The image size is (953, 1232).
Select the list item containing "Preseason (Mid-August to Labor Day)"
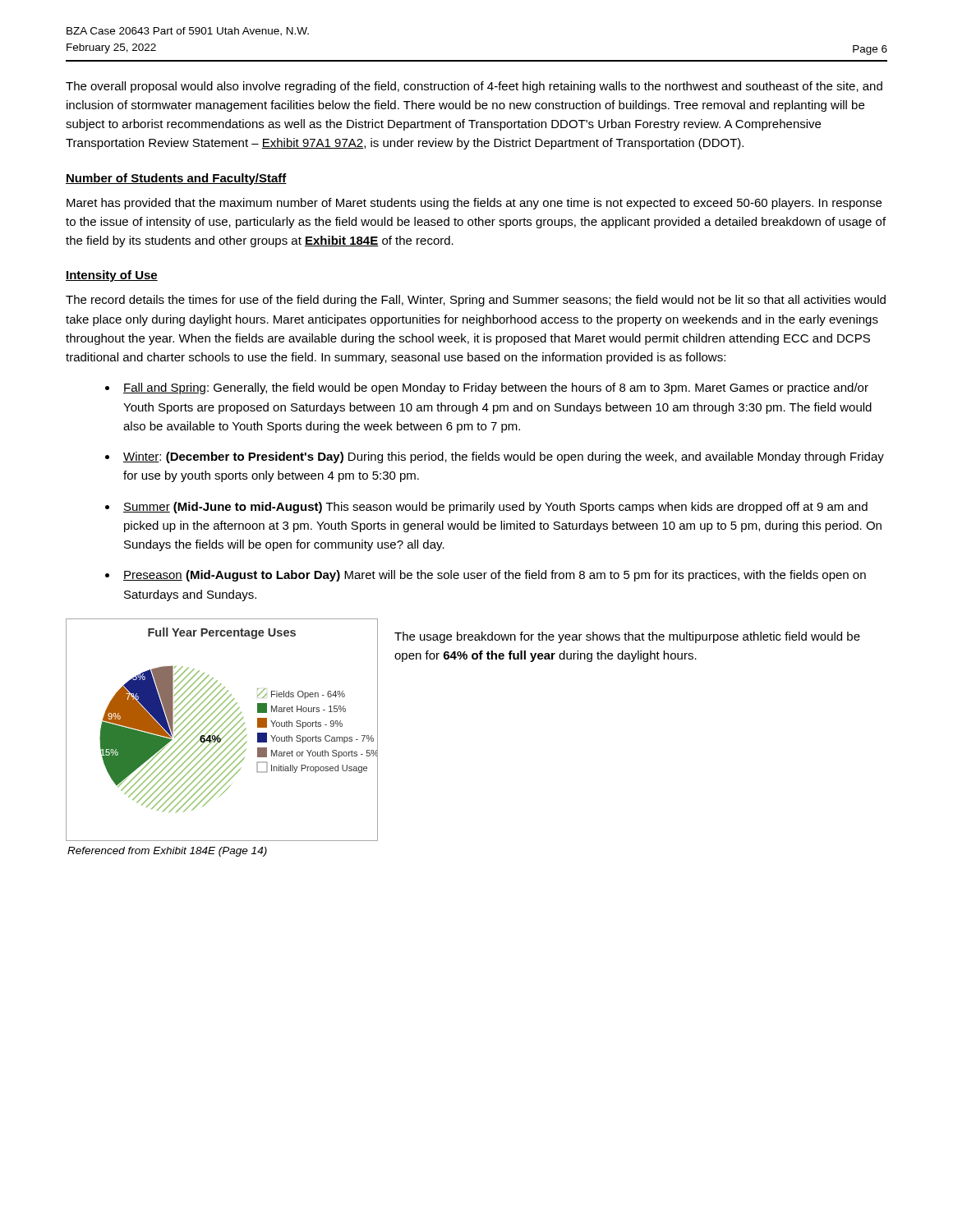[x=495, y=584]
